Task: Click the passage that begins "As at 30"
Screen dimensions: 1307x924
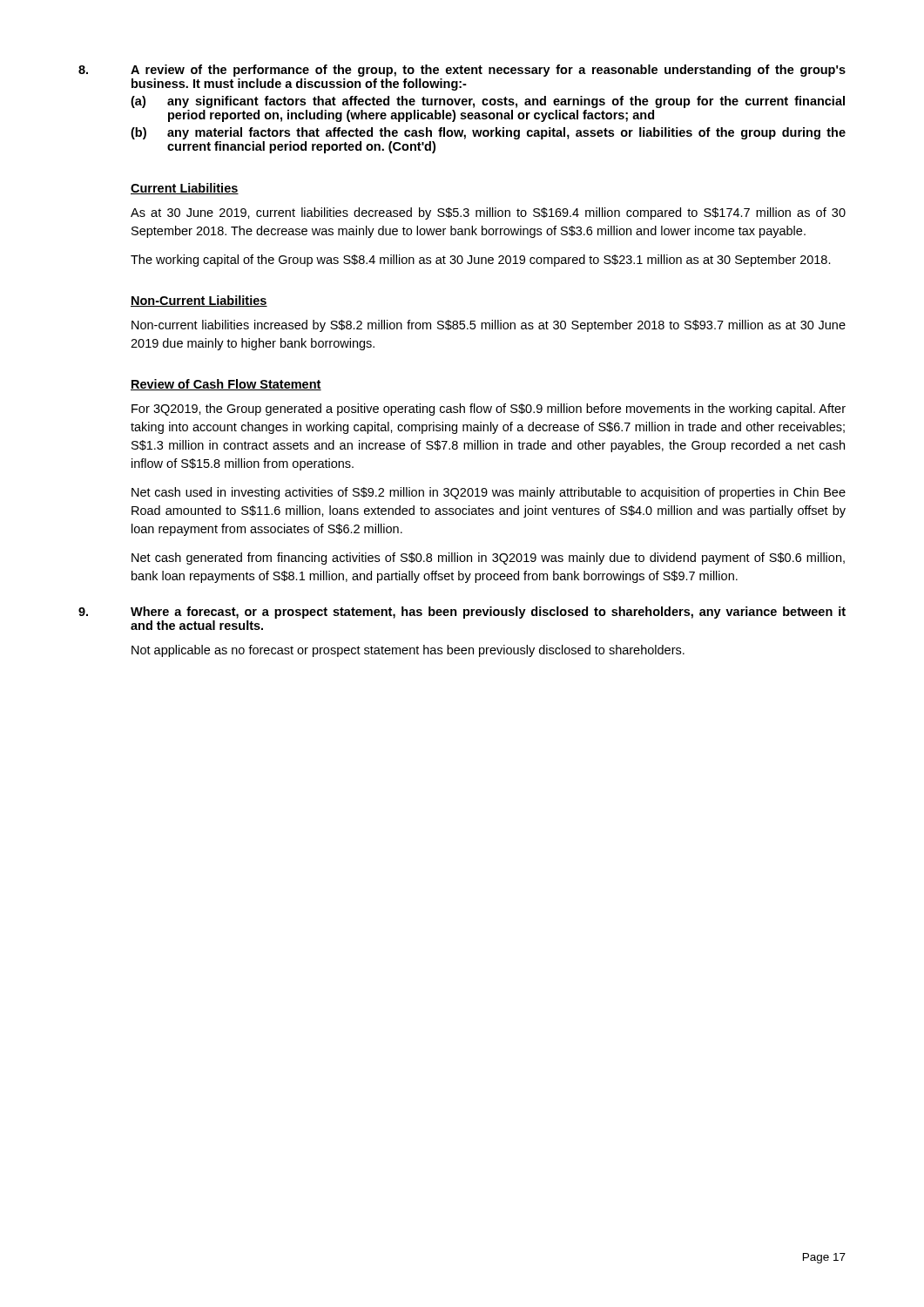Action: point(488,222)
